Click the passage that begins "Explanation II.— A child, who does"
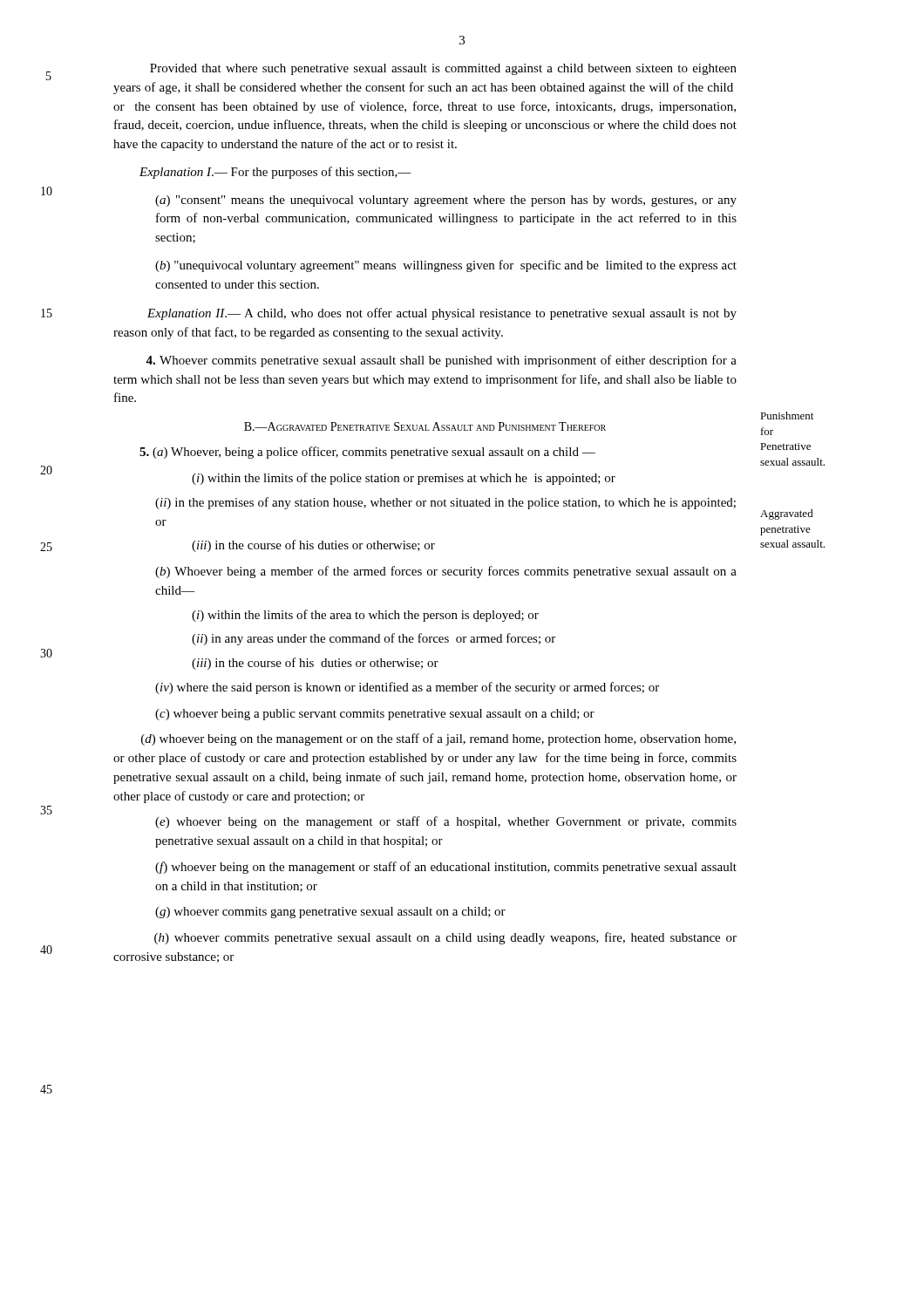Image resolution: width=924 pixels, height=1308 pixels. click(x=425, y=323)
